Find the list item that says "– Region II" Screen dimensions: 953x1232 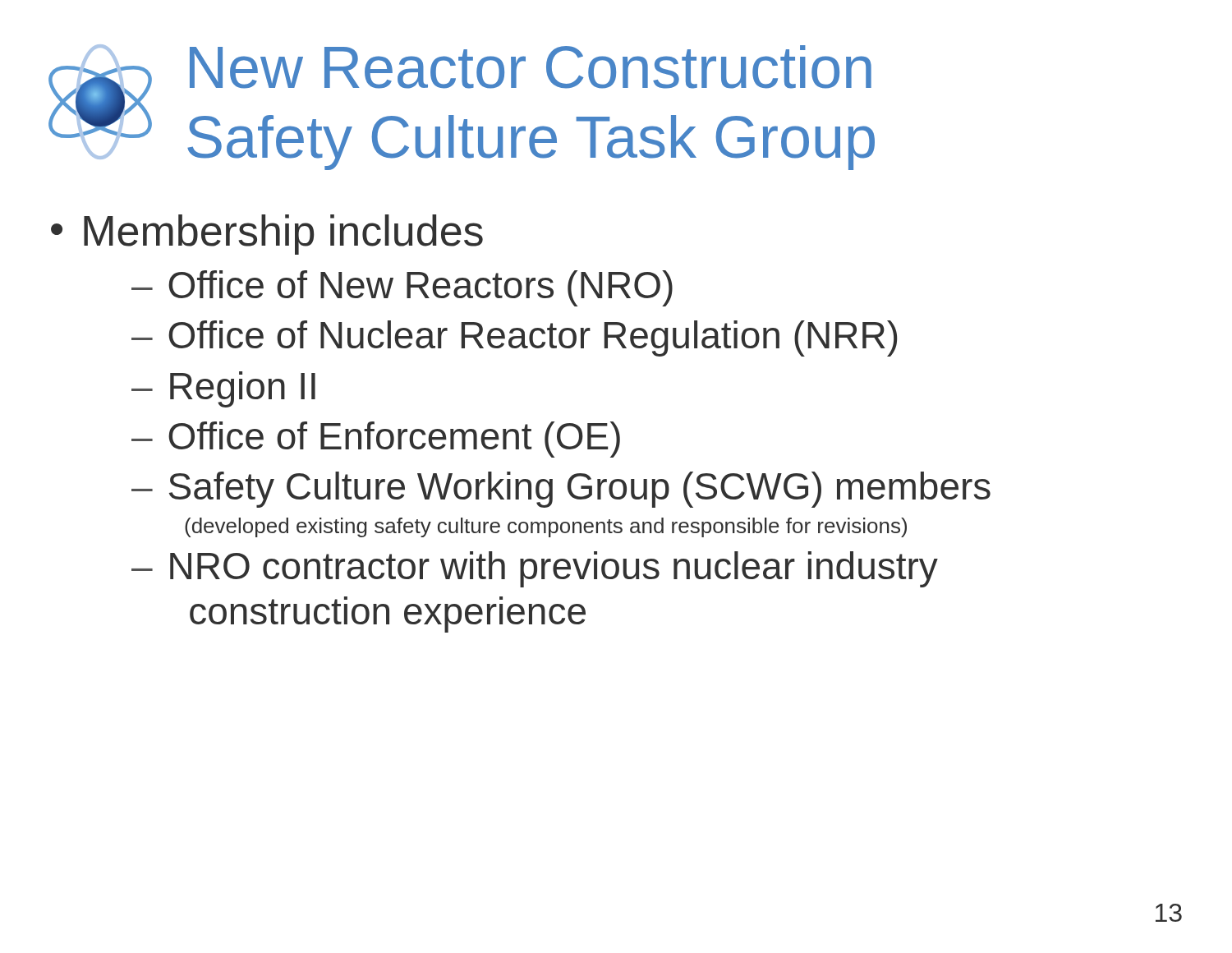(x=225, y=386)
